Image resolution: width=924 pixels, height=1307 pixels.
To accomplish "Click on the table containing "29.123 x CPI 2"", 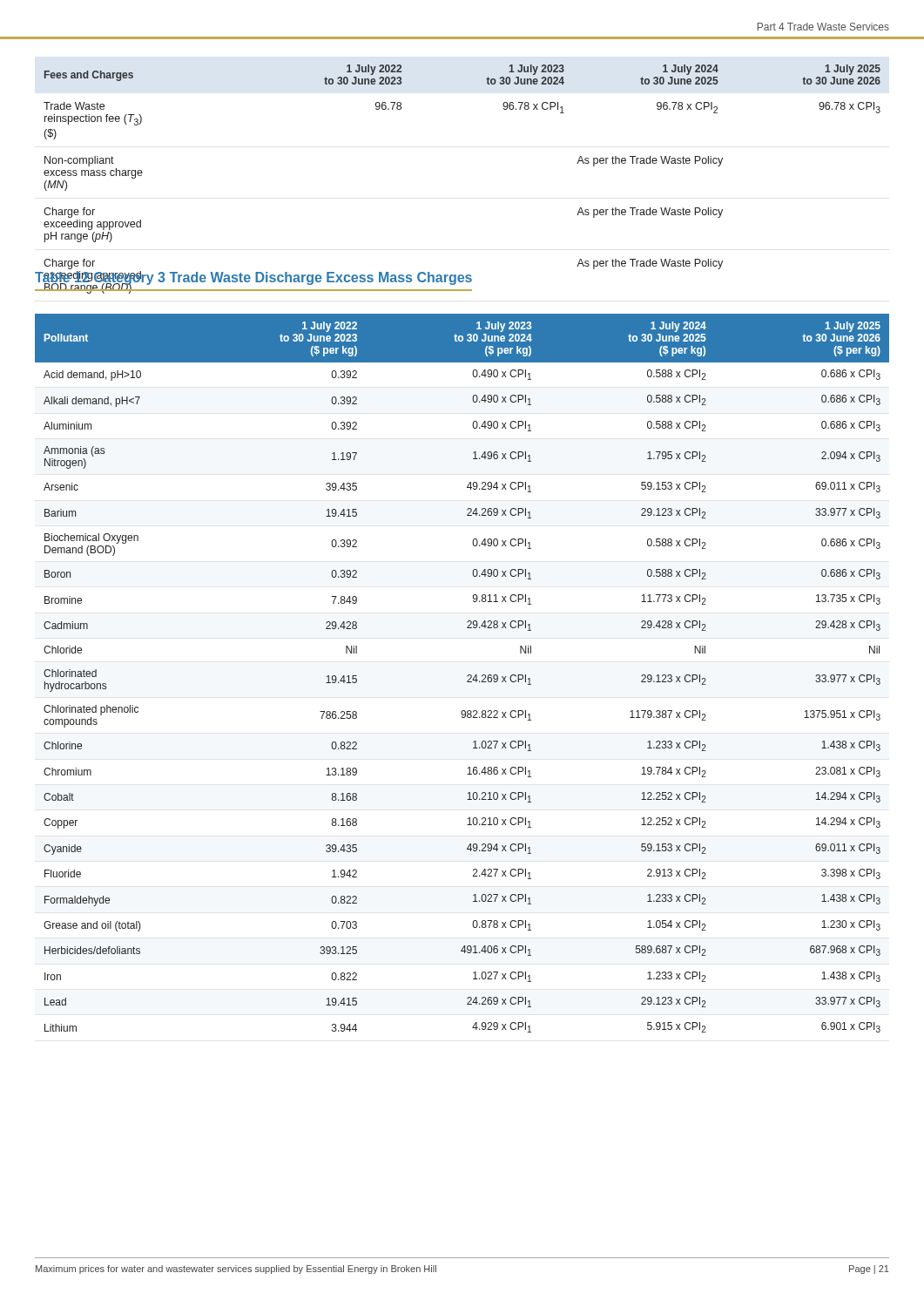I will click(462, 677).
